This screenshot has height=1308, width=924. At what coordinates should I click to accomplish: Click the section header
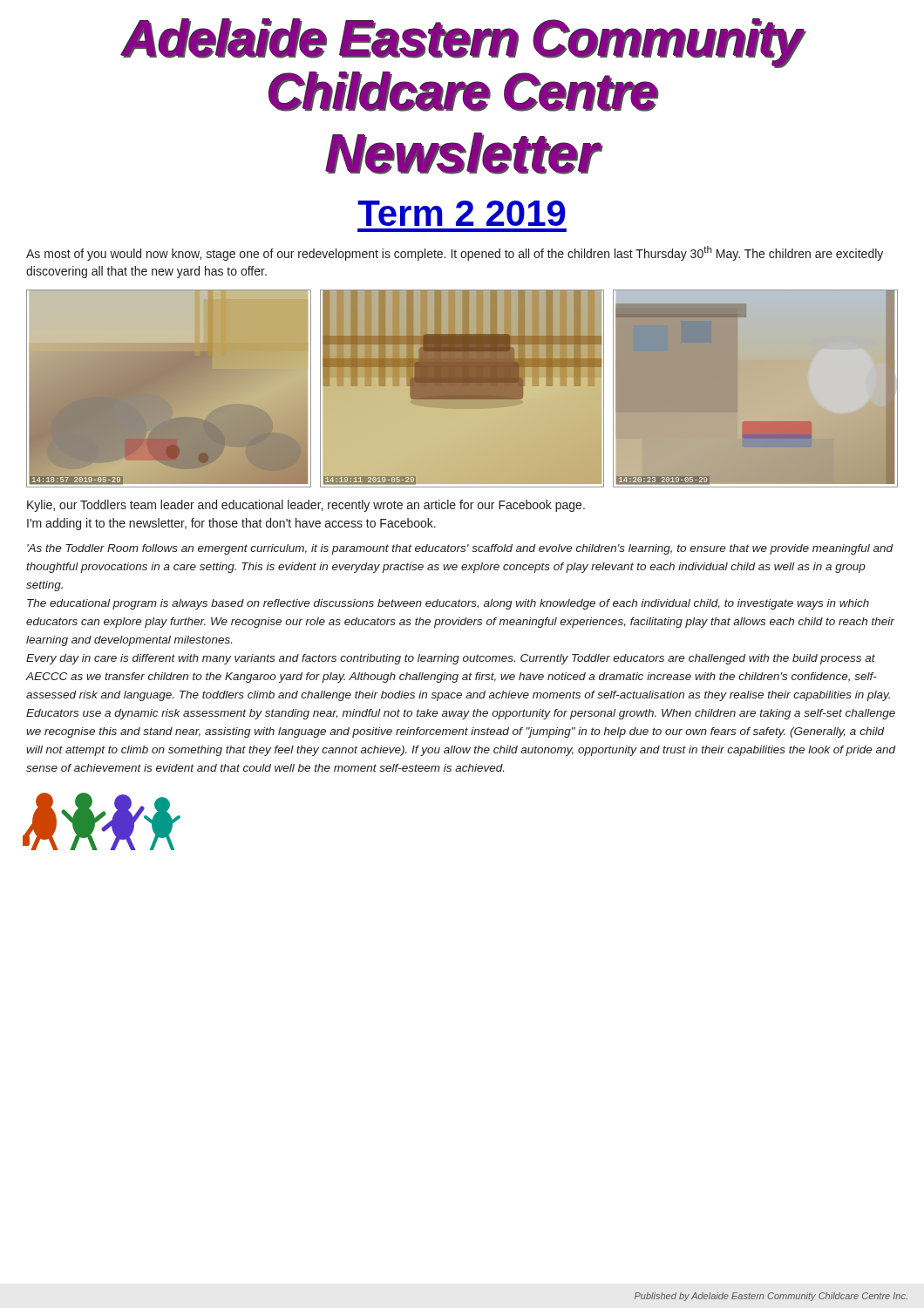462,213
